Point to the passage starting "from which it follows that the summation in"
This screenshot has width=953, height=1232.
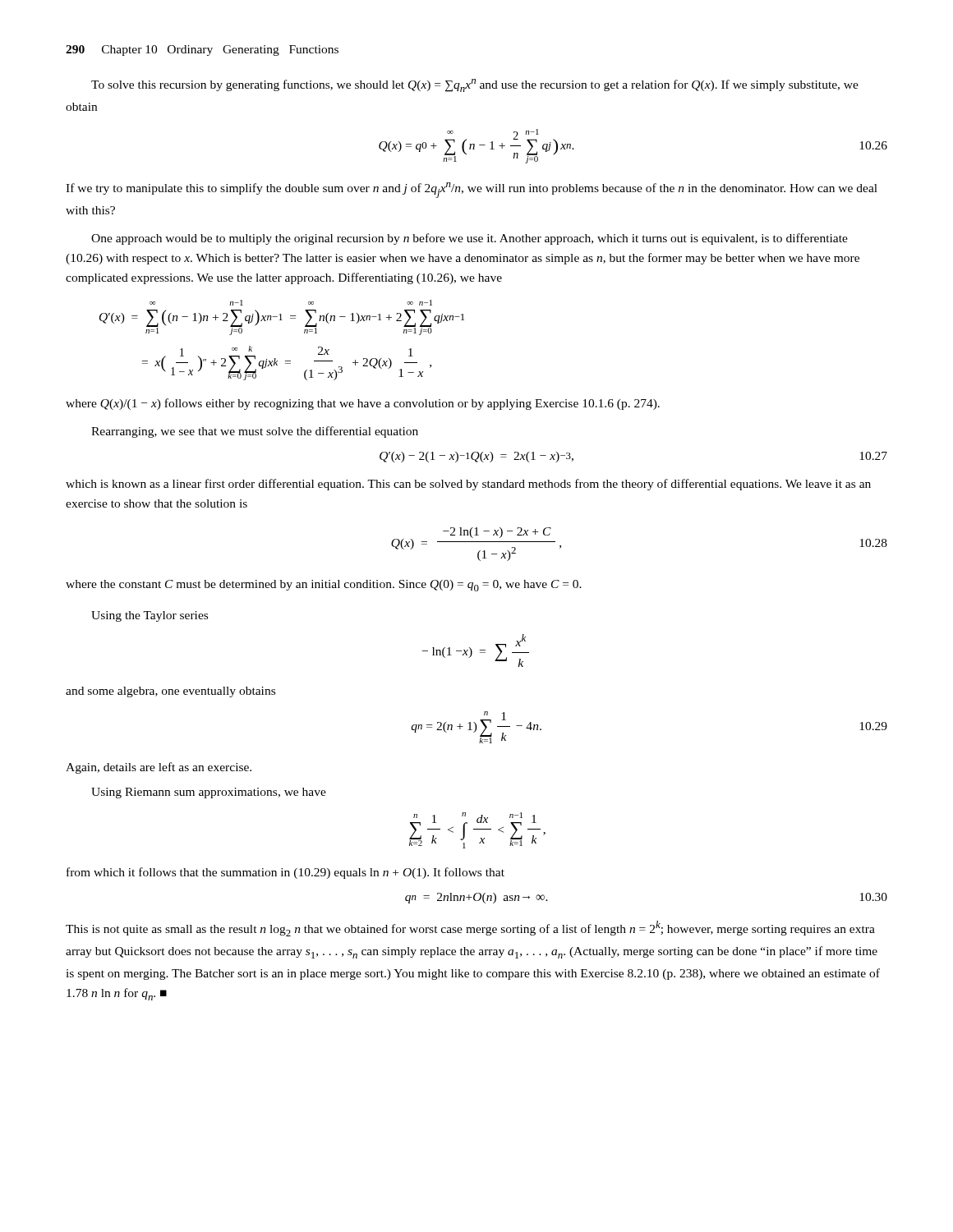tap(476, 872)
